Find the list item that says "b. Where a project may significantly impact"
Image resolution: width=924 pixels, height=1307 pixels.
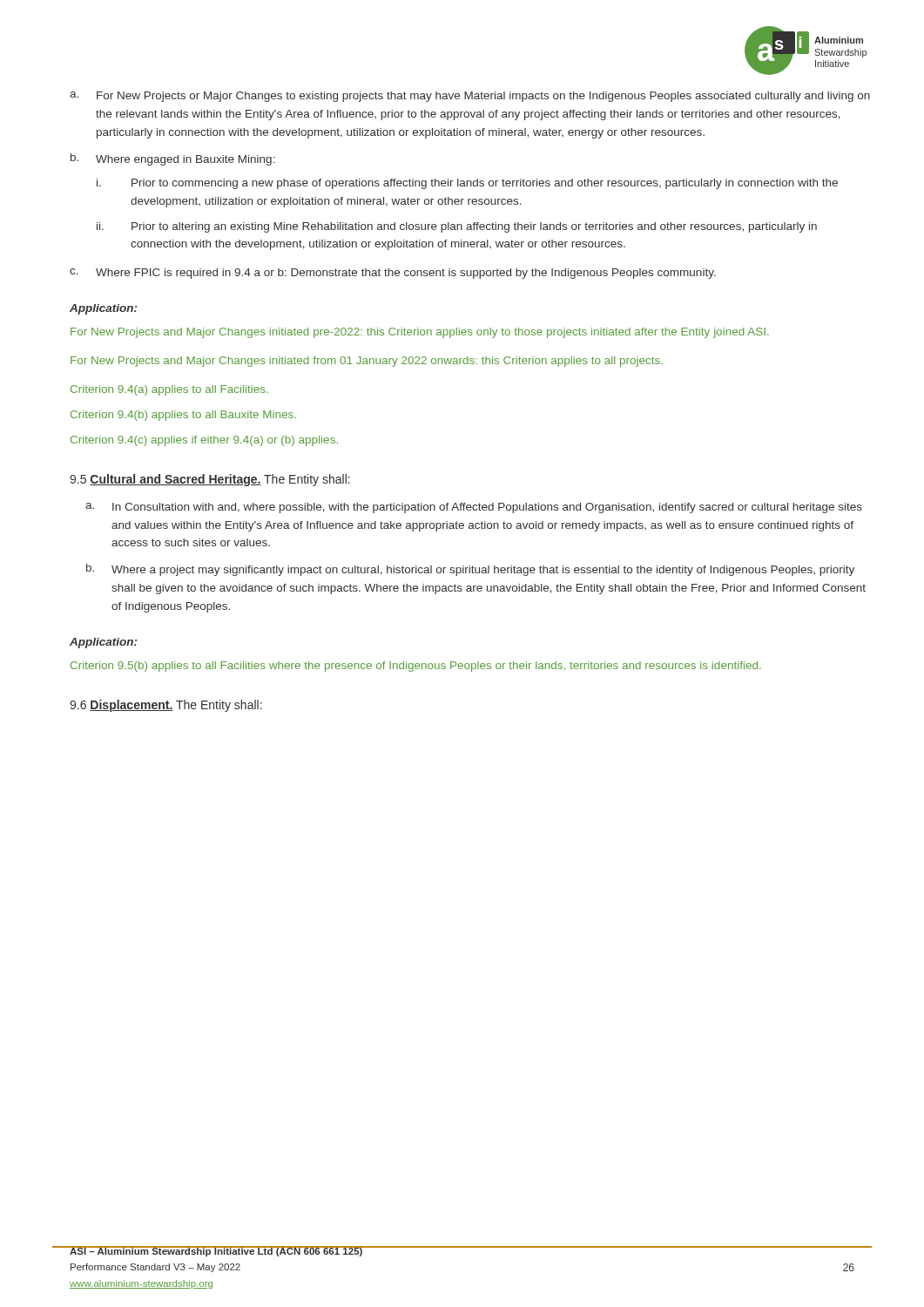click(x=479, y=589)
